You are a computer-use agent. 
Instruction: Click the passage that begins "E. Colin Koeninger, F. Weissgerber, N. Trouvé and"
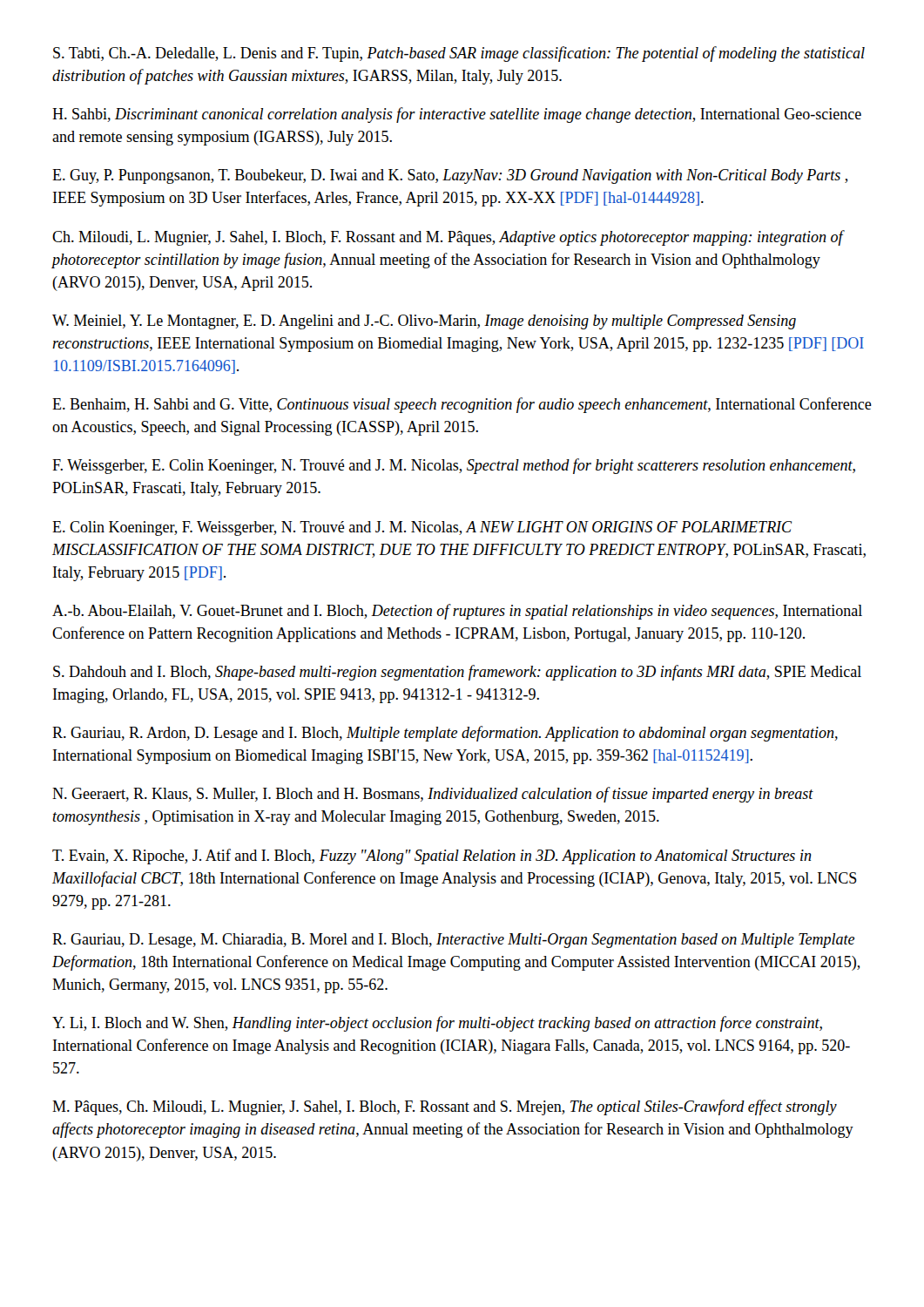tap(459, 549)
